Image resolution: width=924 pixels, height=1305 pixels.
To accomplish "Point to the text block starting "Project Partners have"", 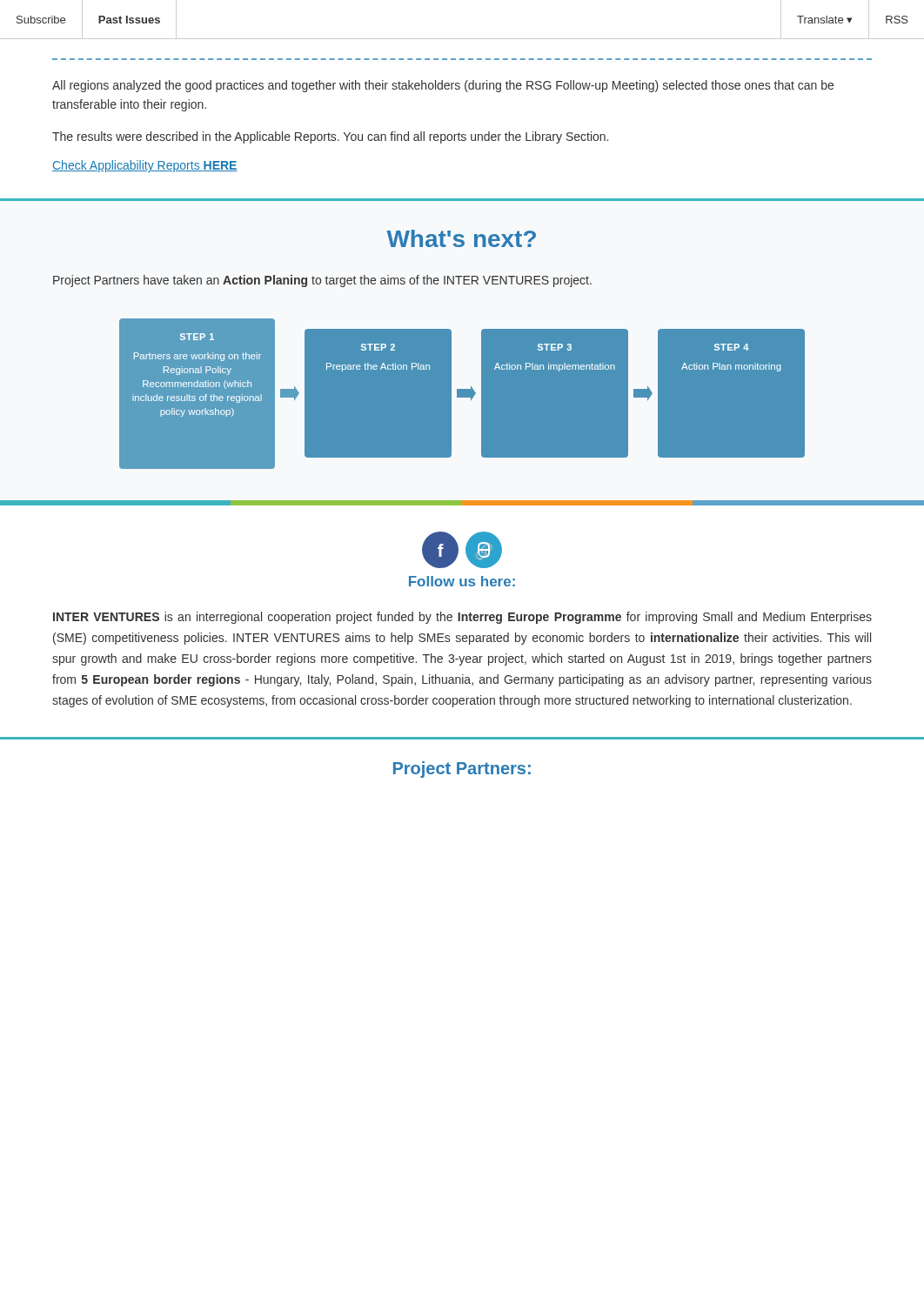I will [x=322, y=280].
